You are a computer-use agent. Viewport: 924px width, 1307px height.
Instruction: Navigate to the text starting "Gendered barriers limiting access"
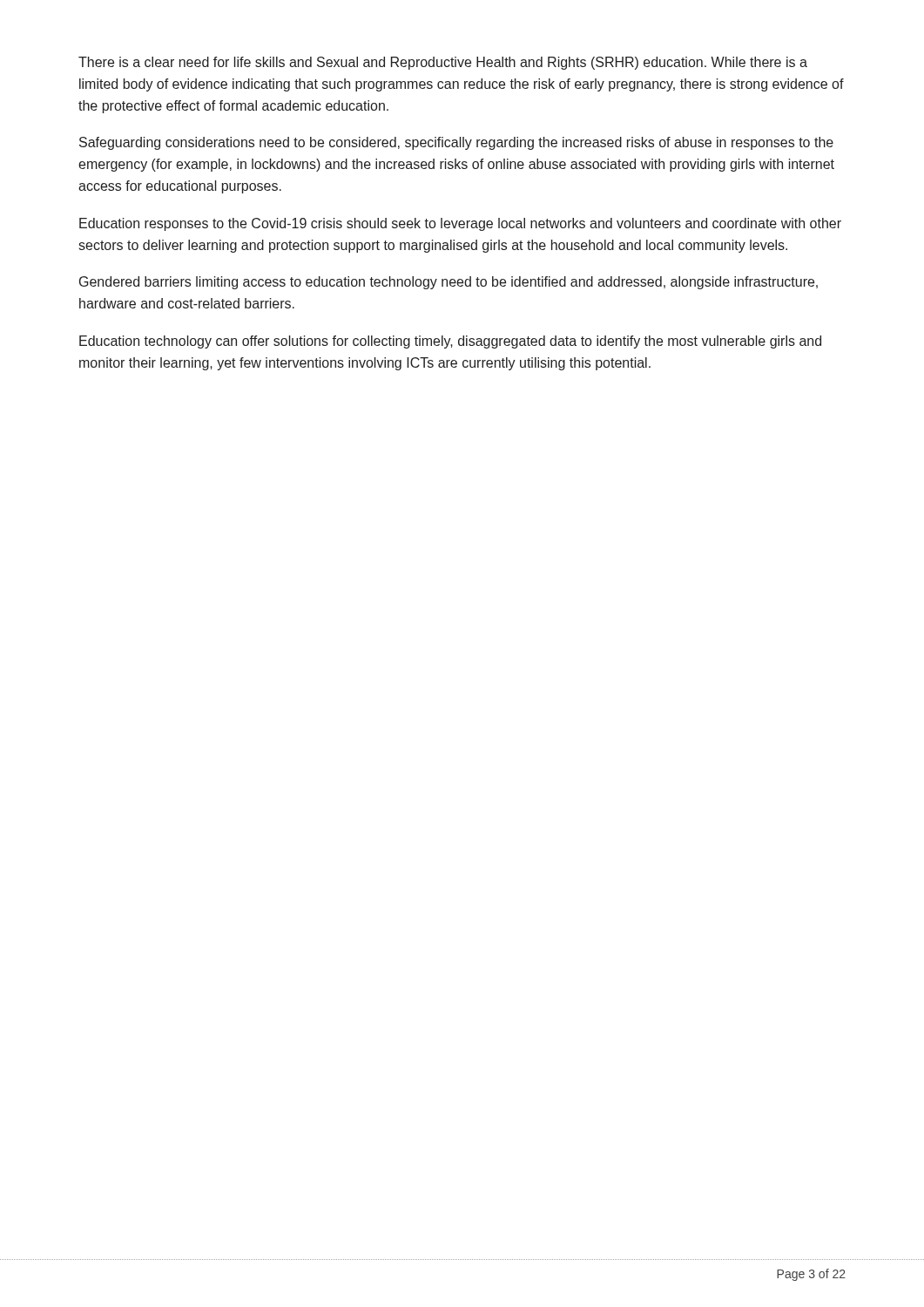click(x=449, y=293)
